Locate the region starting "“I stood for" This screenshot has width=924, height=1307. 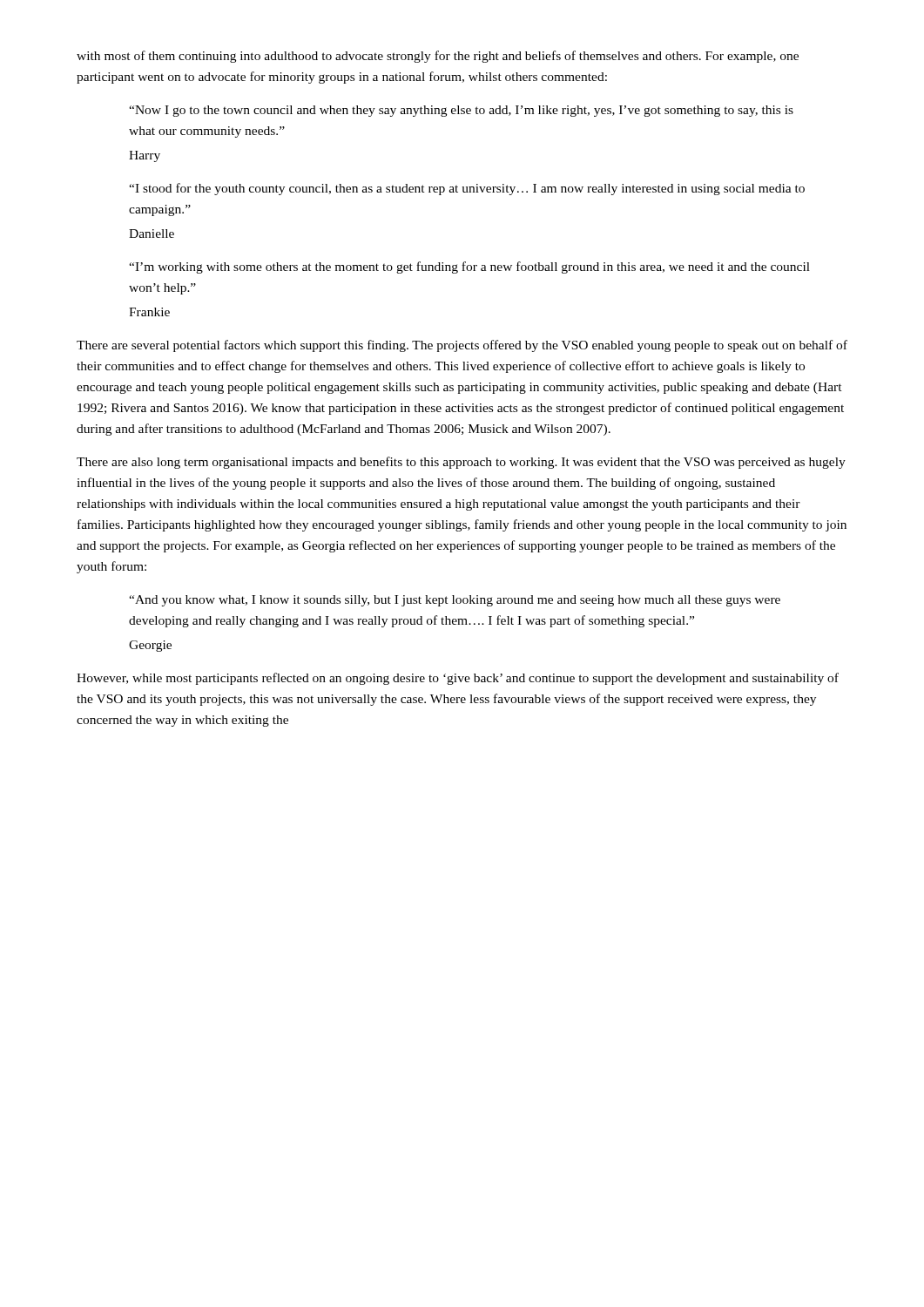467,198
